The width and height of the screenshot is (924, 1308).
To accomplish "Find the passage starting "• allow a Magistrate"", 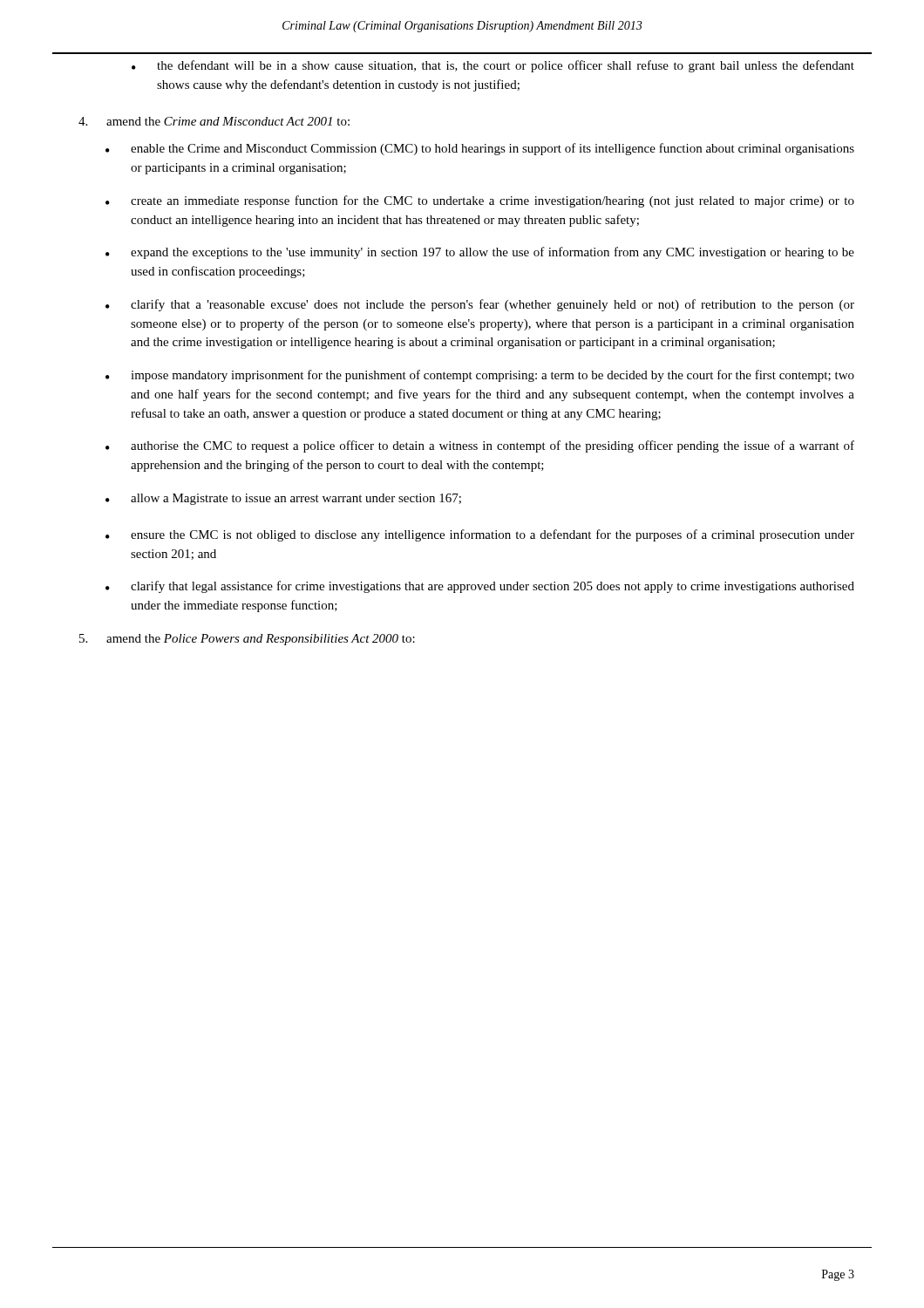I will tap(283, 499).
